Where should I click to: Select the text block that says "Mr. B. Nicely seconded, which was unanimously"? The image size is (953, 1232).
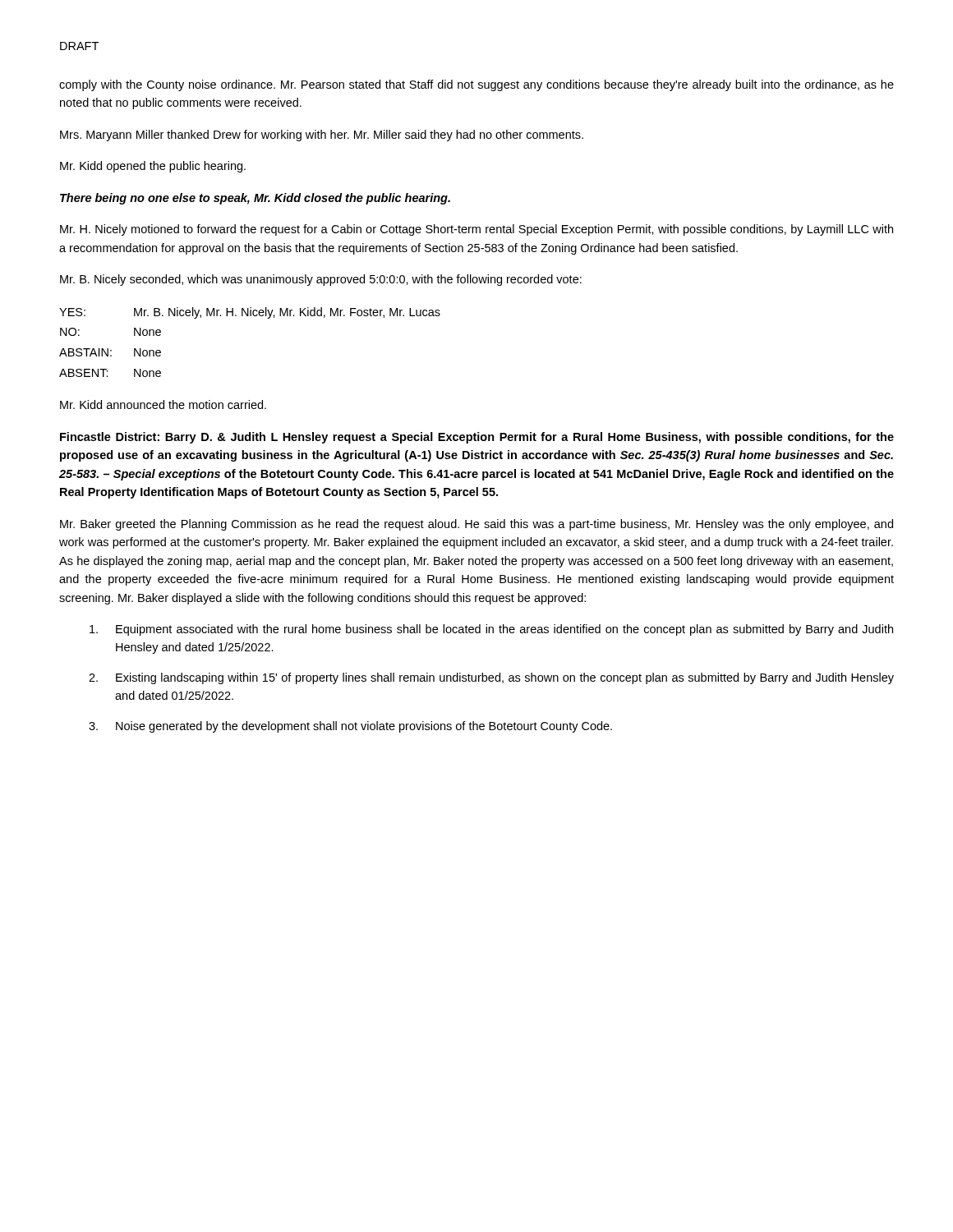(321, 279)
